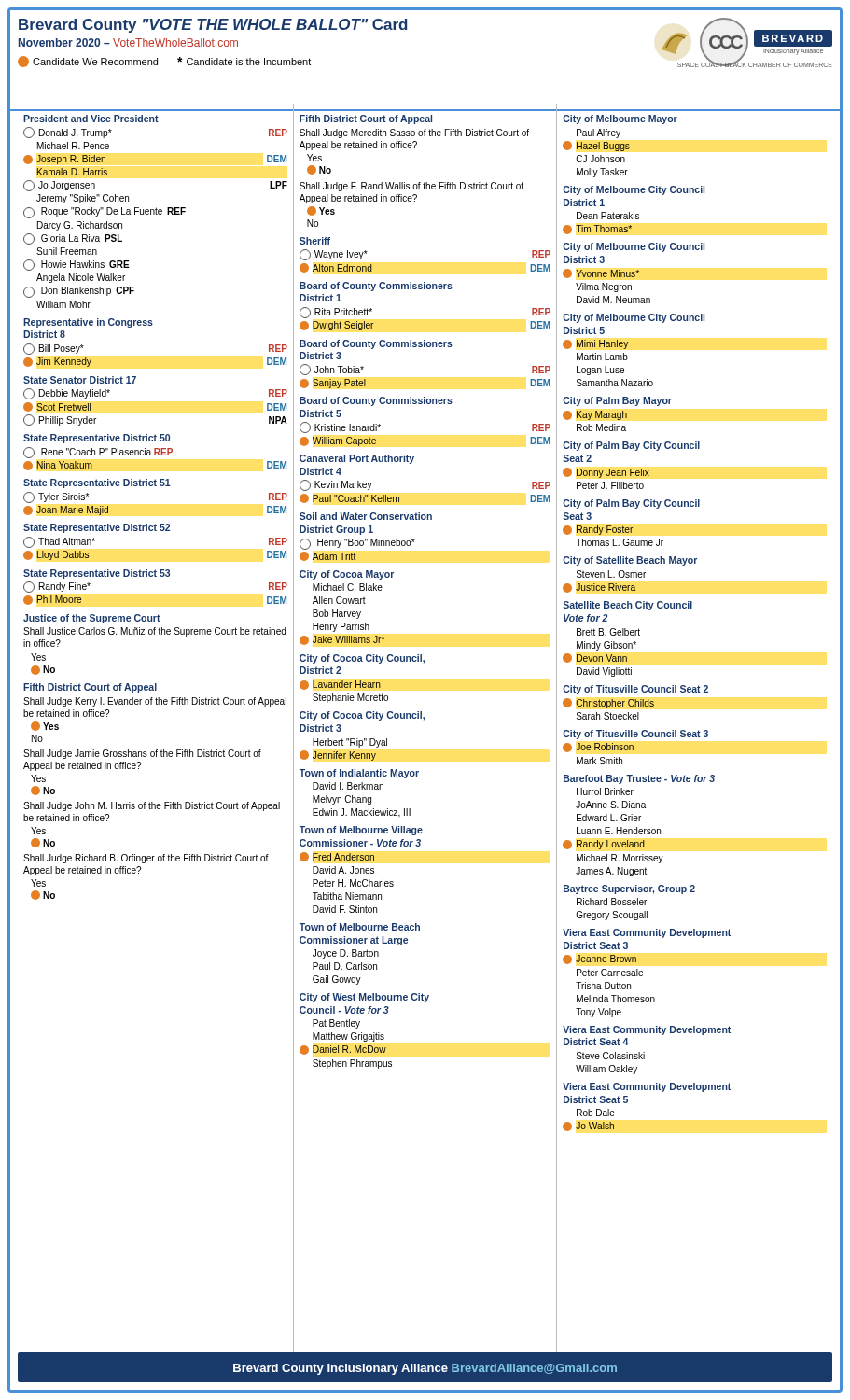Locate the section header that reads "State Representative District 52"

tap(97, 528)
